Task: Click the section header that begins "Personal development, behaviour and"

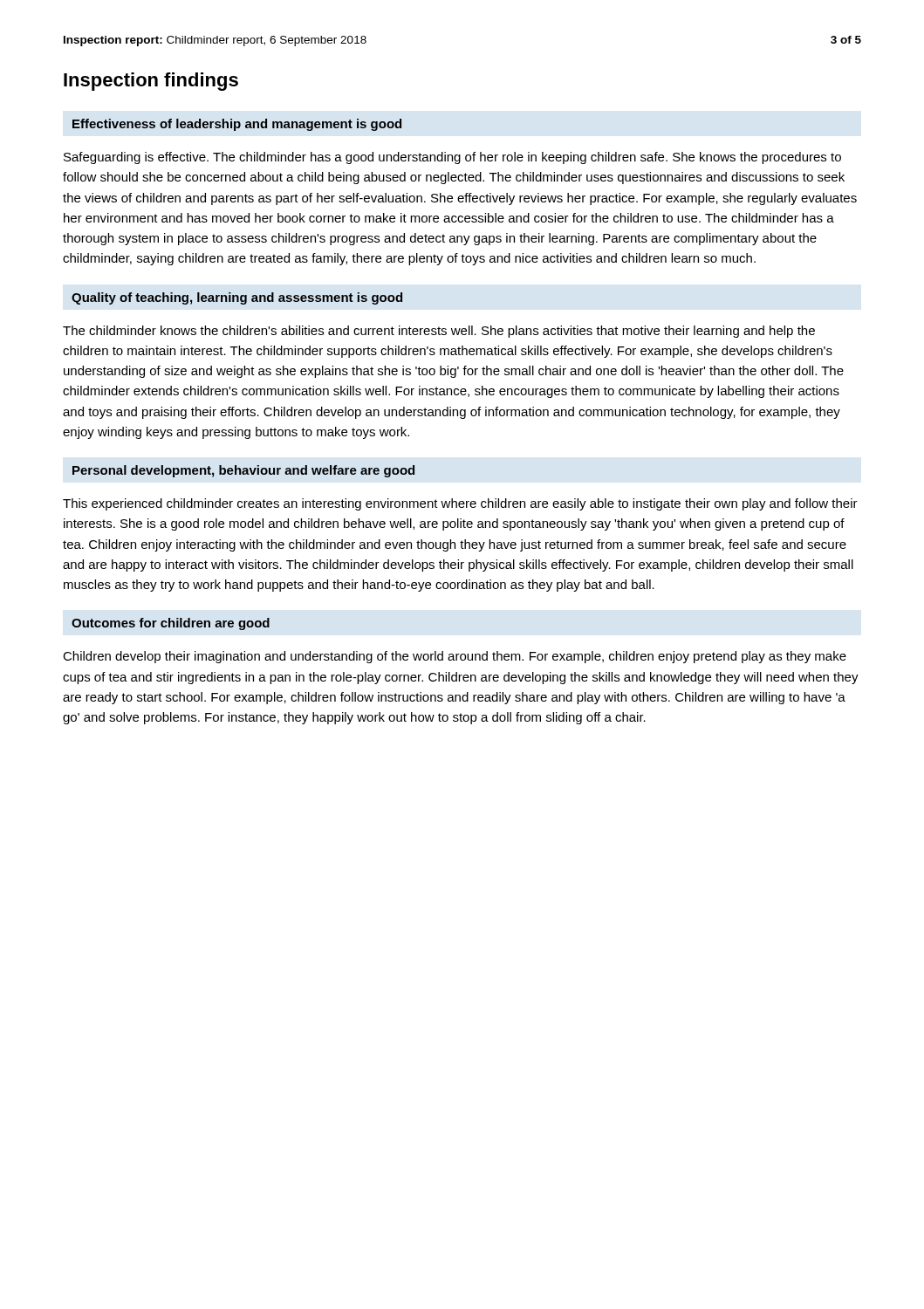Action: 244,470
